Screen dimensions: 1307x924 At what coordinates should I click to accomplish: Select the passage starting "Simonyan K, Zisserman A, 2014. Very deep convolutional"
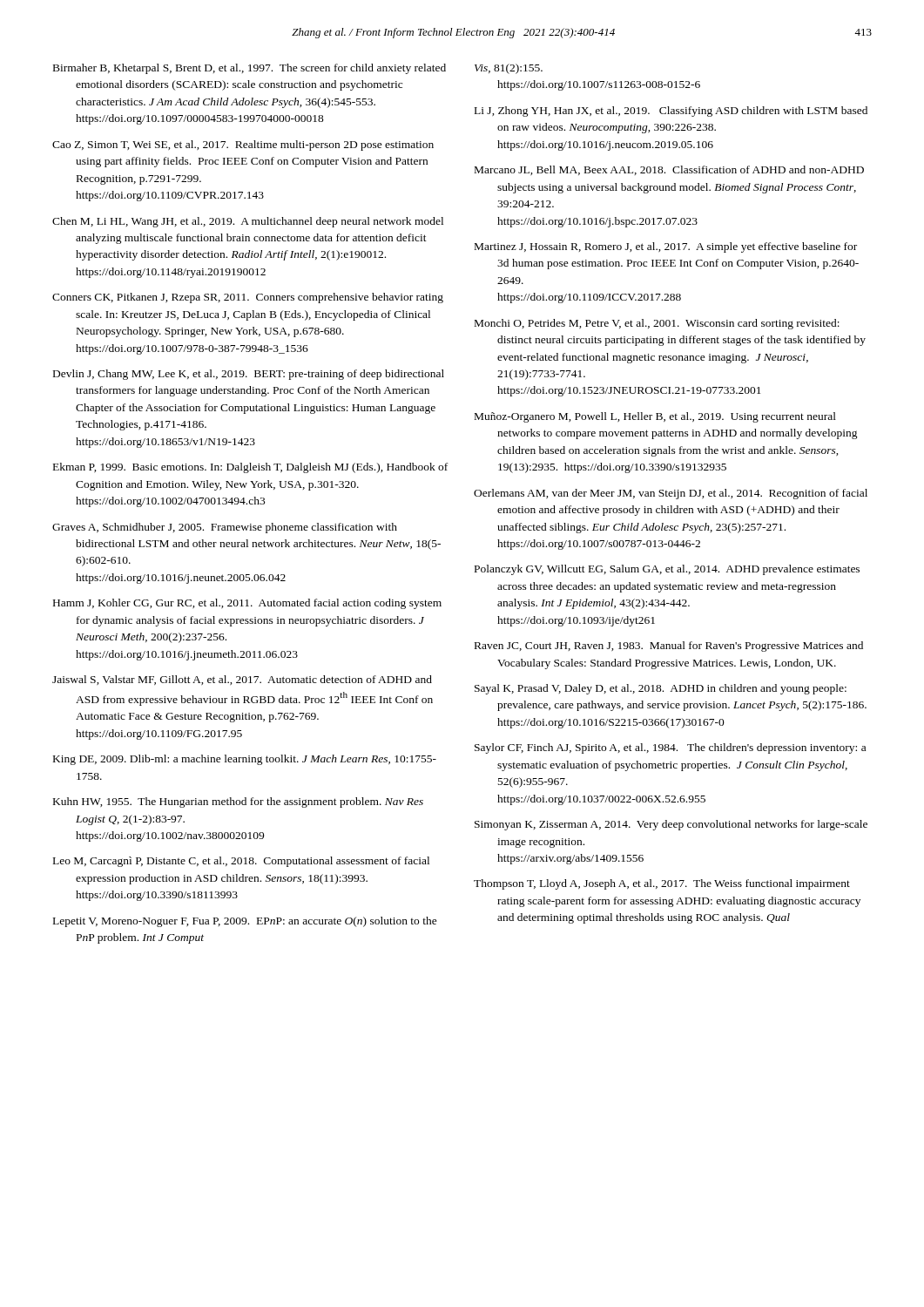[671, 825]
